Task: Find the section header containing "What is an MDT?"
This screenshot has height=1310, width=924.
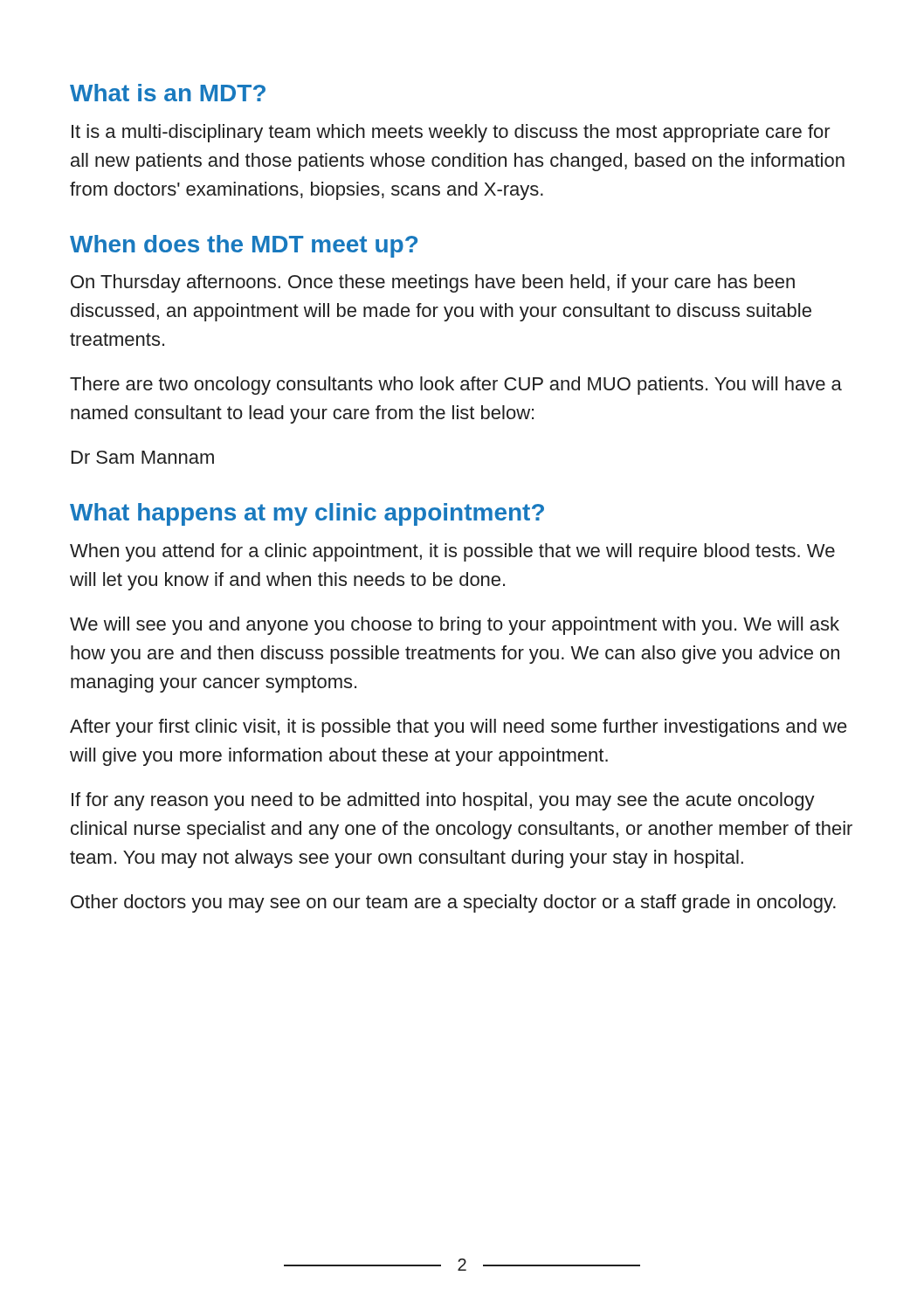Action: coord(168,93)
